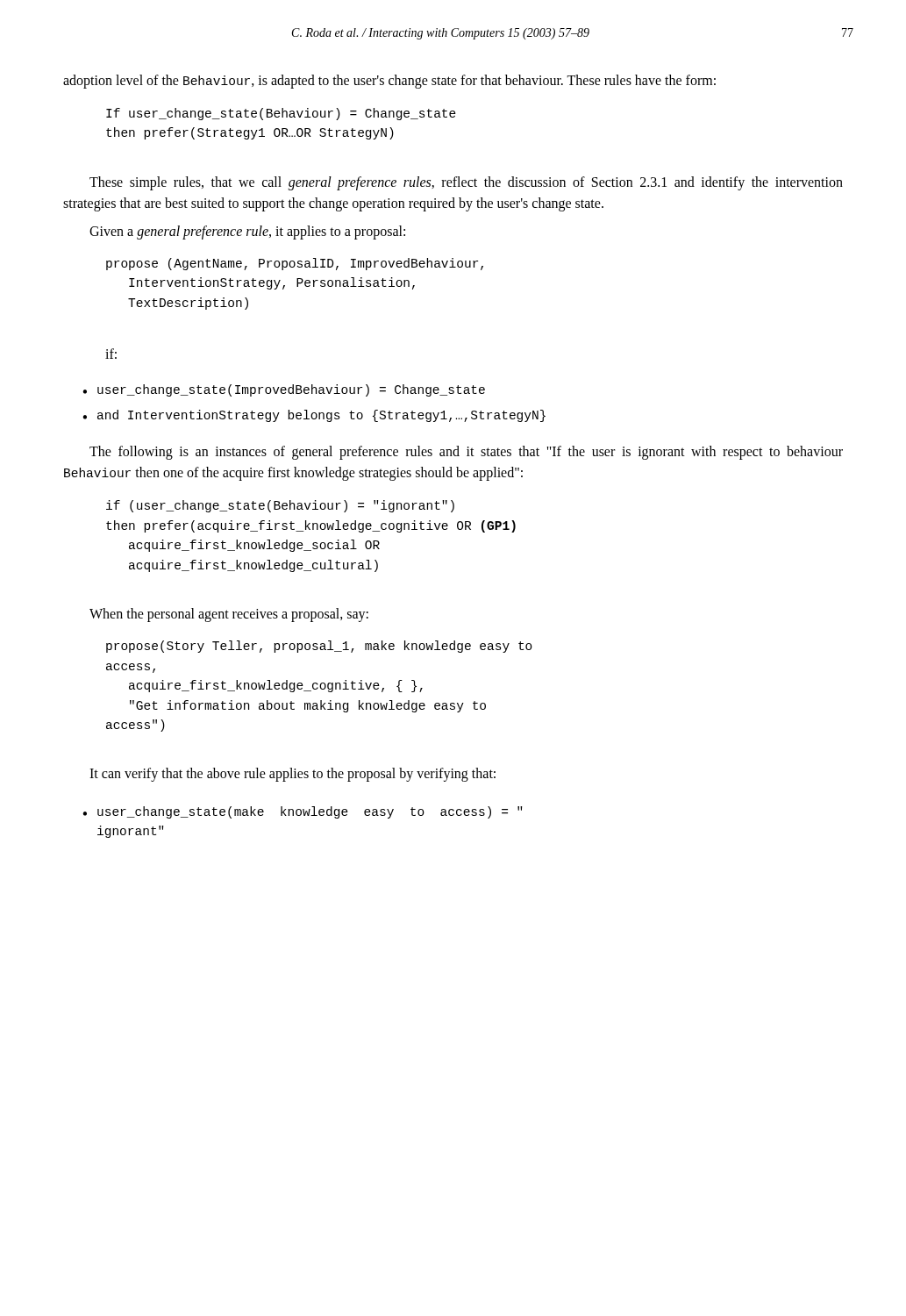Select the passage starting "propose(Story Teller, proposal_1, make knowledge"
This screenshot has width=906, height=1316.
point(319,686)
